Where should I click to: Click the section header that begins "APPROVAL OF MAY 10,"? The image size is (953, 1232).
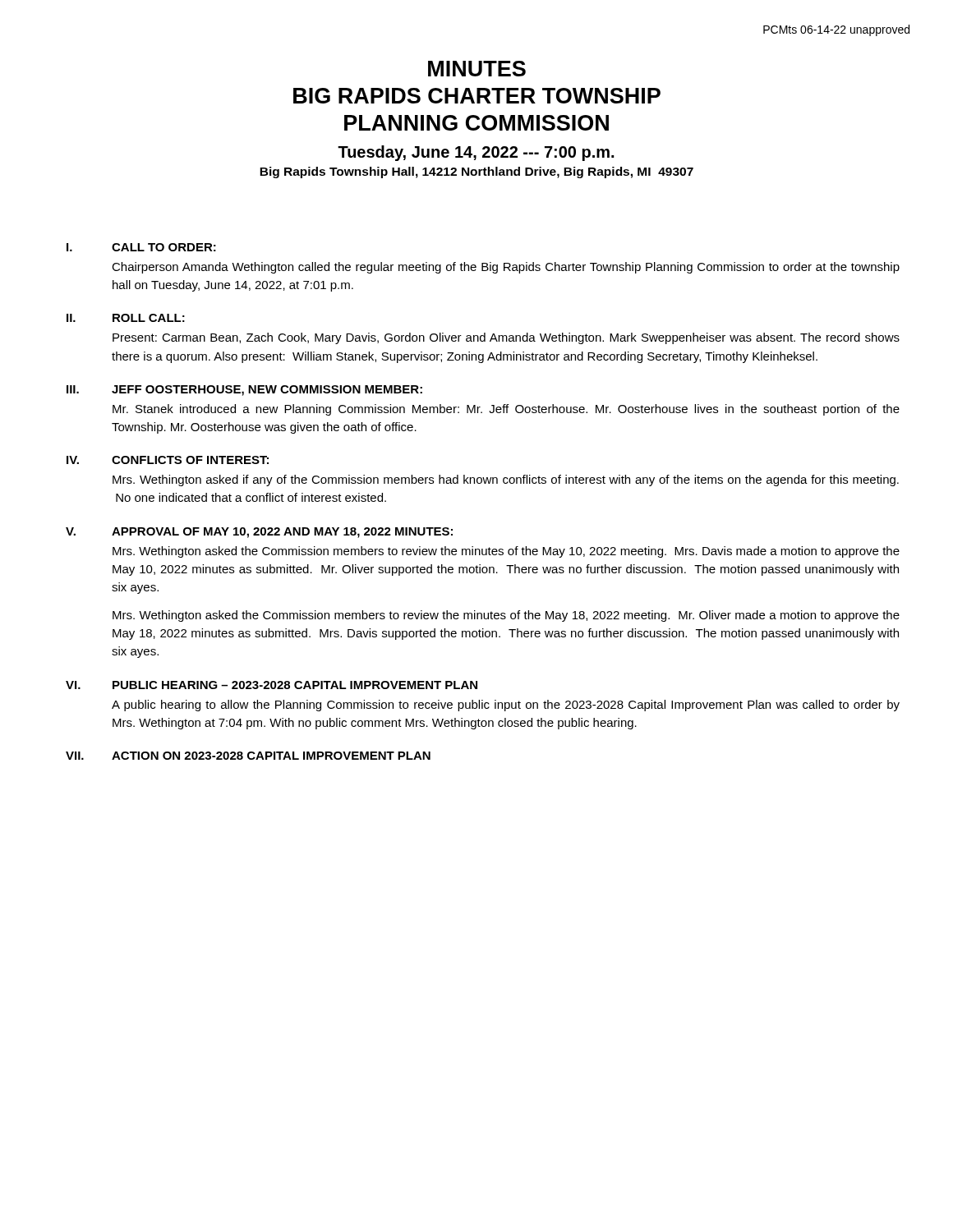pyautogui.click(x=283, y=531)
